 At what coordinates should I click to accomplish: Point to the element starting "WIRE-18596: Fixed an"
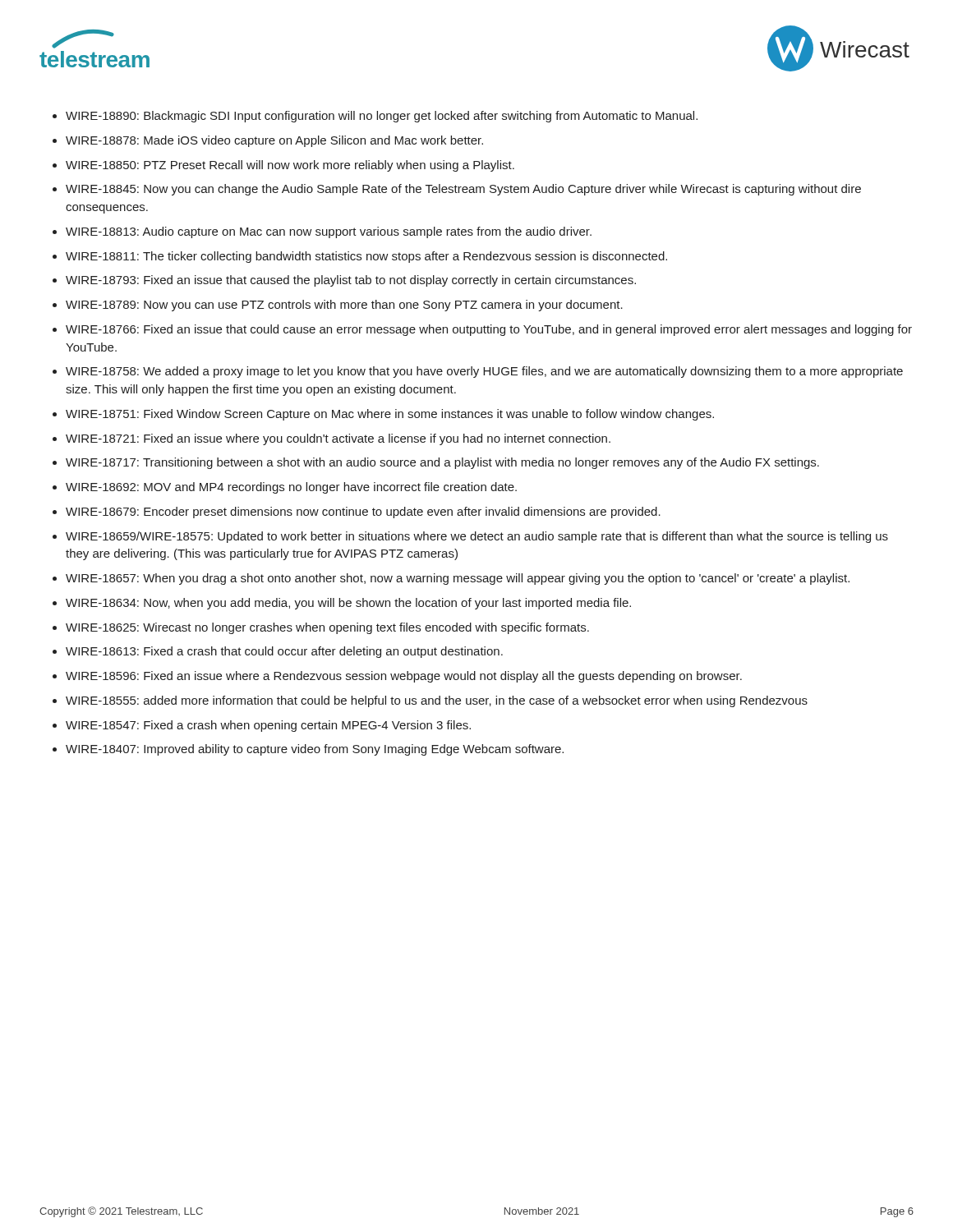(x=404, y=676)
